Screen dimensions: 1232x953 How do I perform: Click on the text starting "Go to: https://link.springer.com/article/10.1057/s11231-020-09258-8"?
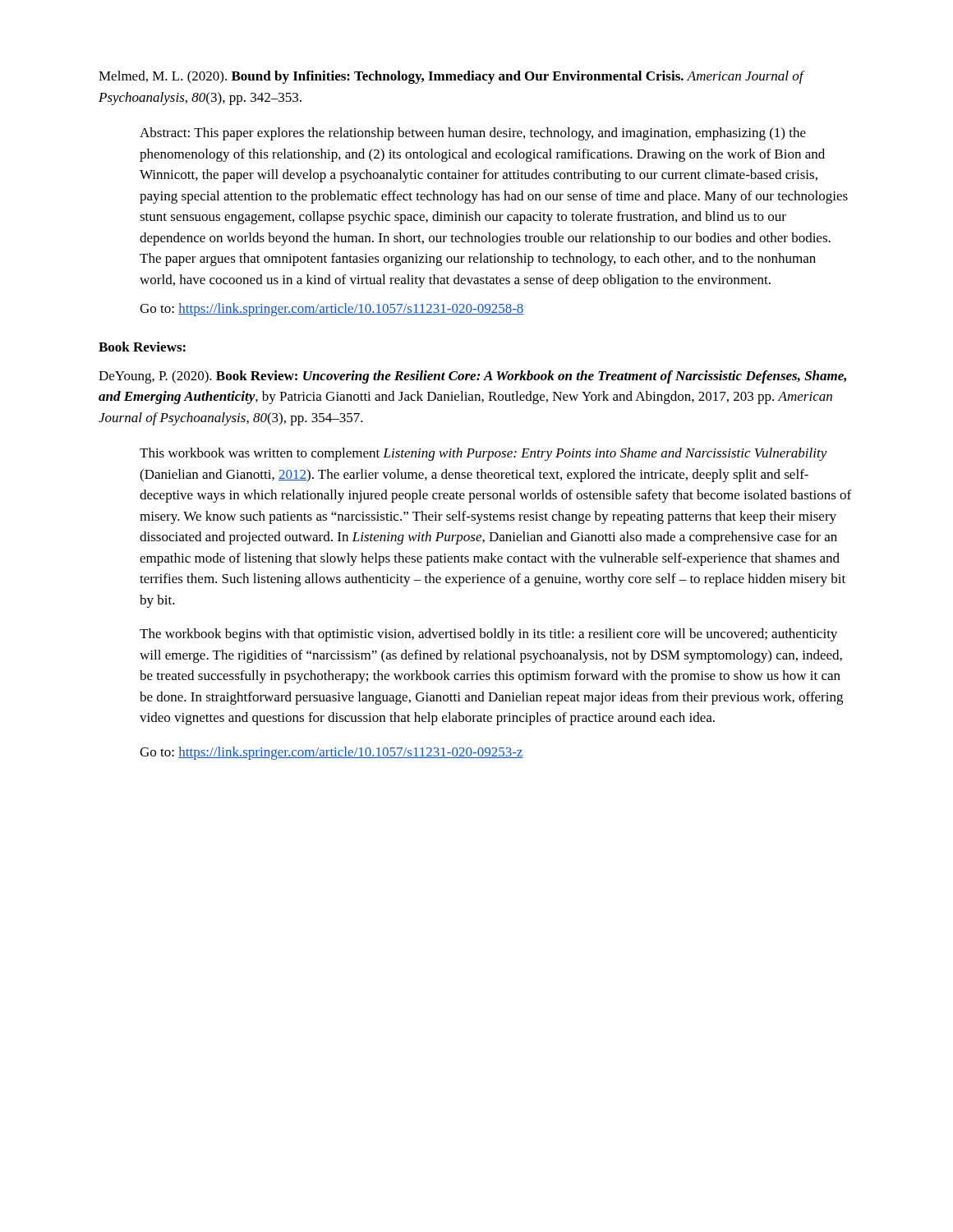tap(332, 308)
